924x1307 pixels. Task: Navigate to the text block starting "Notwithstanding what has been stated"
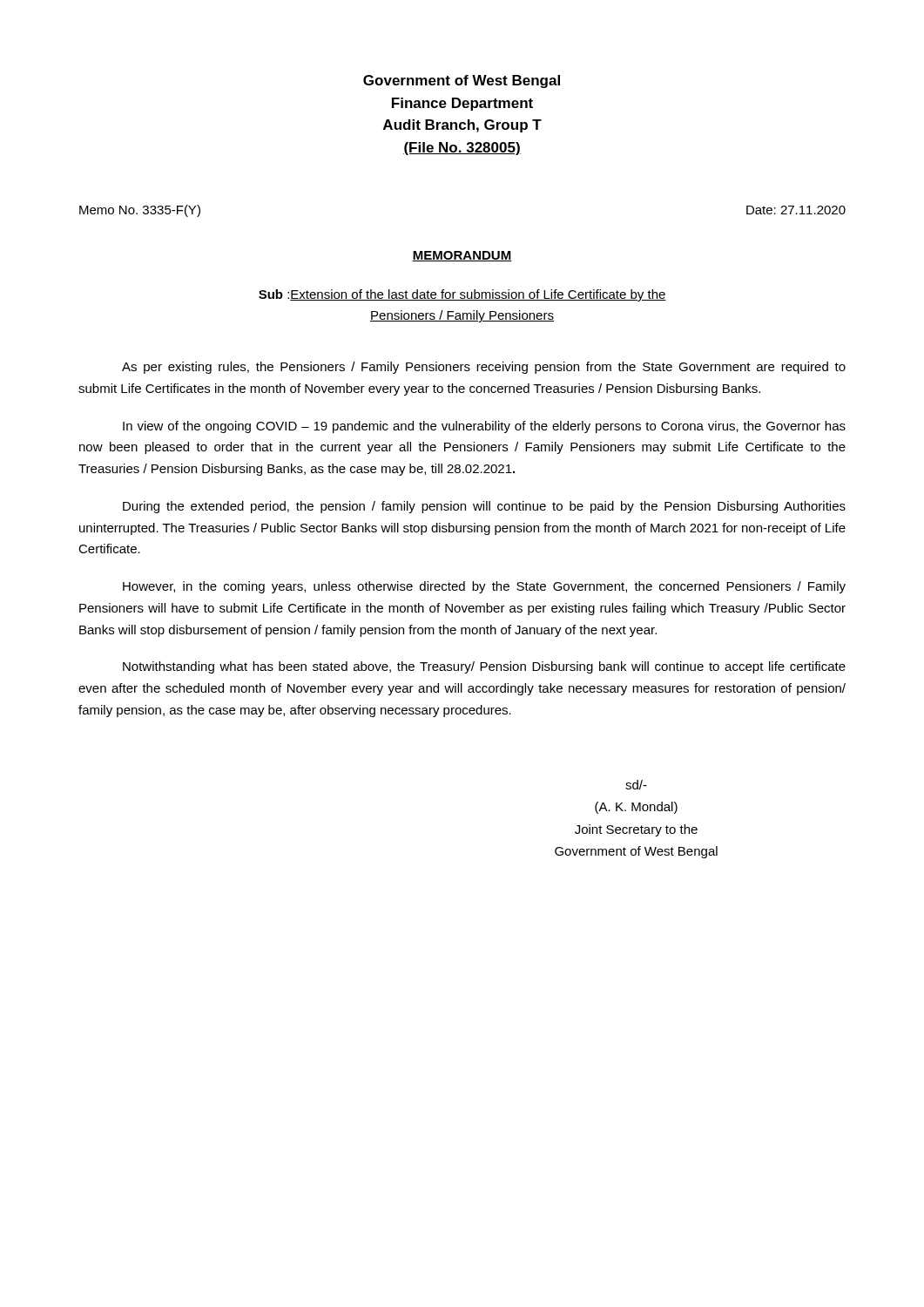(x=462, y=688)
